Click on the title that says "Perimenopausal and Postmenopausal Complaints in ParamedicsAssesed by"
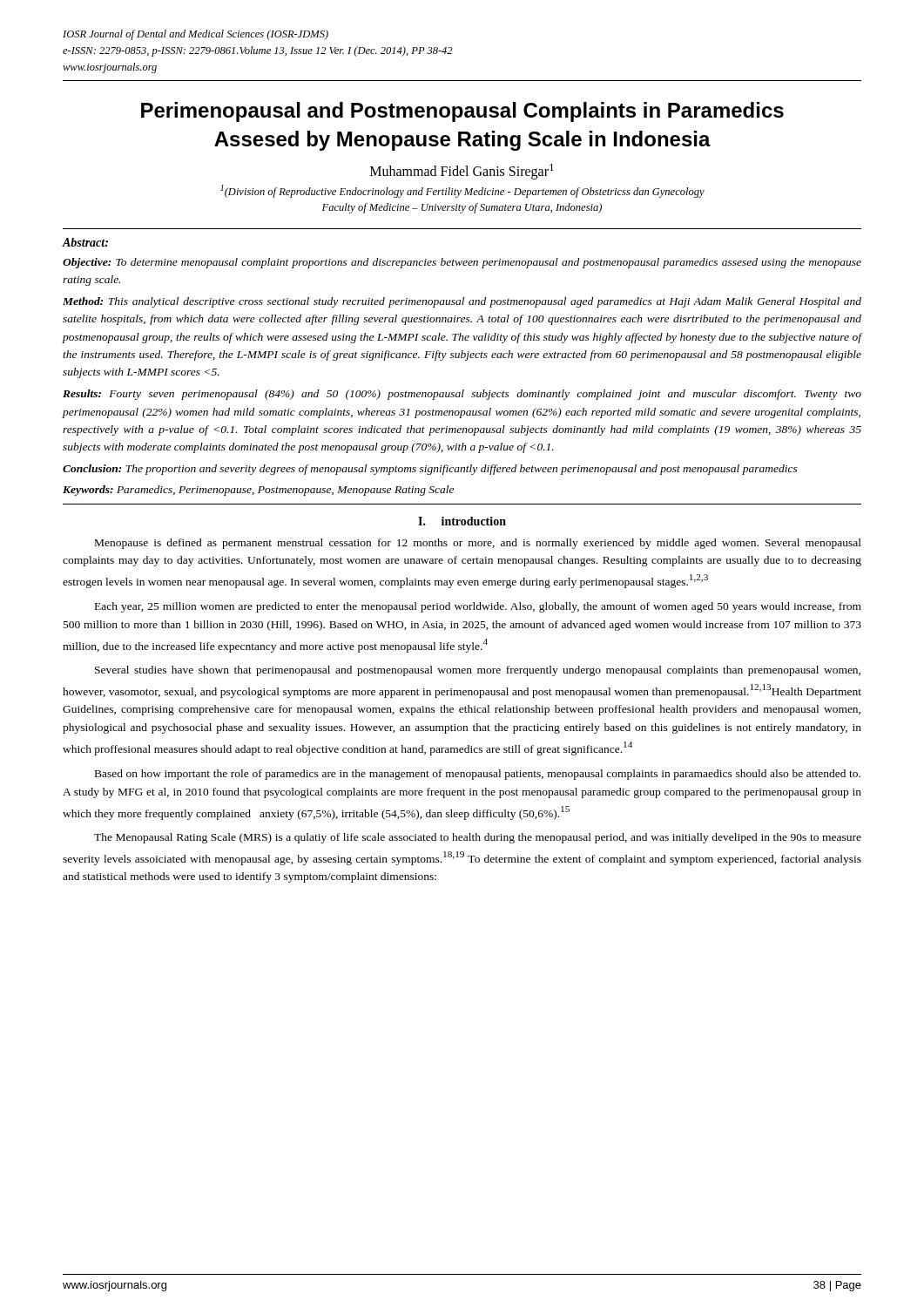This screenshot has height=1307, width=924. (x=462, y=125)
